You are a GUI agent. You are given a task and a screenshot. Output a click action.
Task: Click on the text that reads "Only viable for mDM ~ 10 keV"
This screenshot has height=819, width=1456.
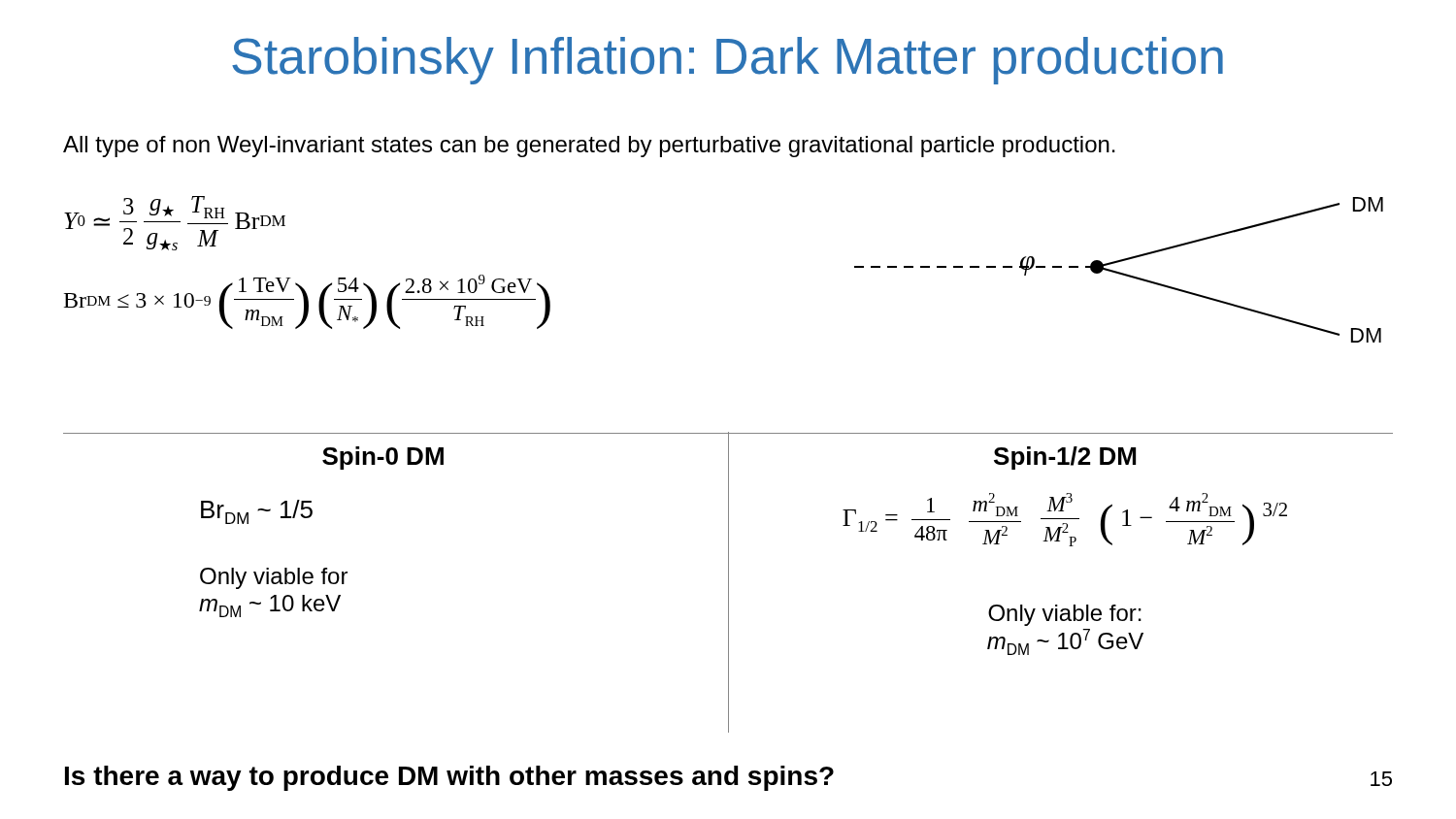pos(273,591)
